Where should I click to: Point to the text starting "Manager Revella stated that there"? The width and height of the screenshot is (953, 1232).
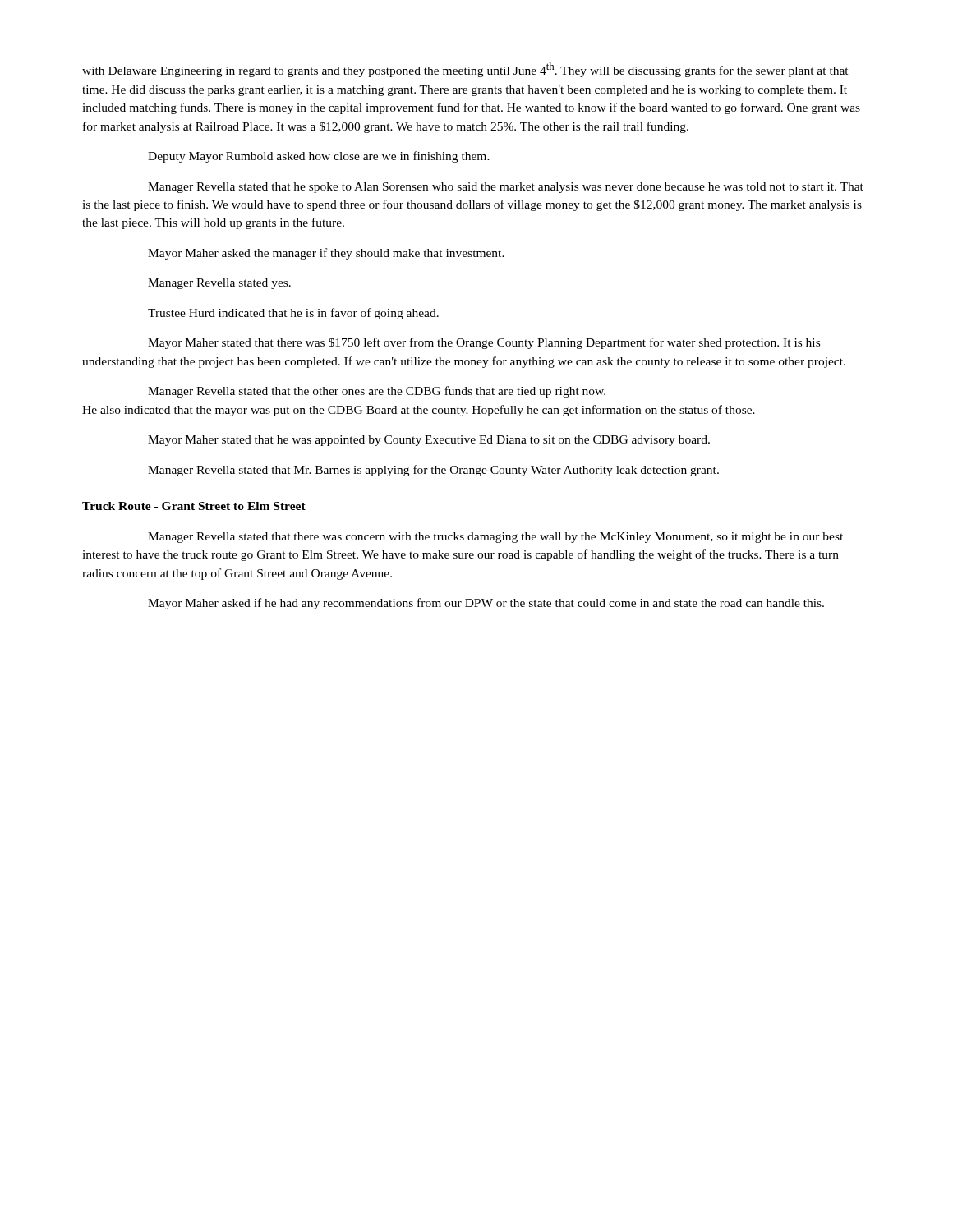(x=476, y=555)
